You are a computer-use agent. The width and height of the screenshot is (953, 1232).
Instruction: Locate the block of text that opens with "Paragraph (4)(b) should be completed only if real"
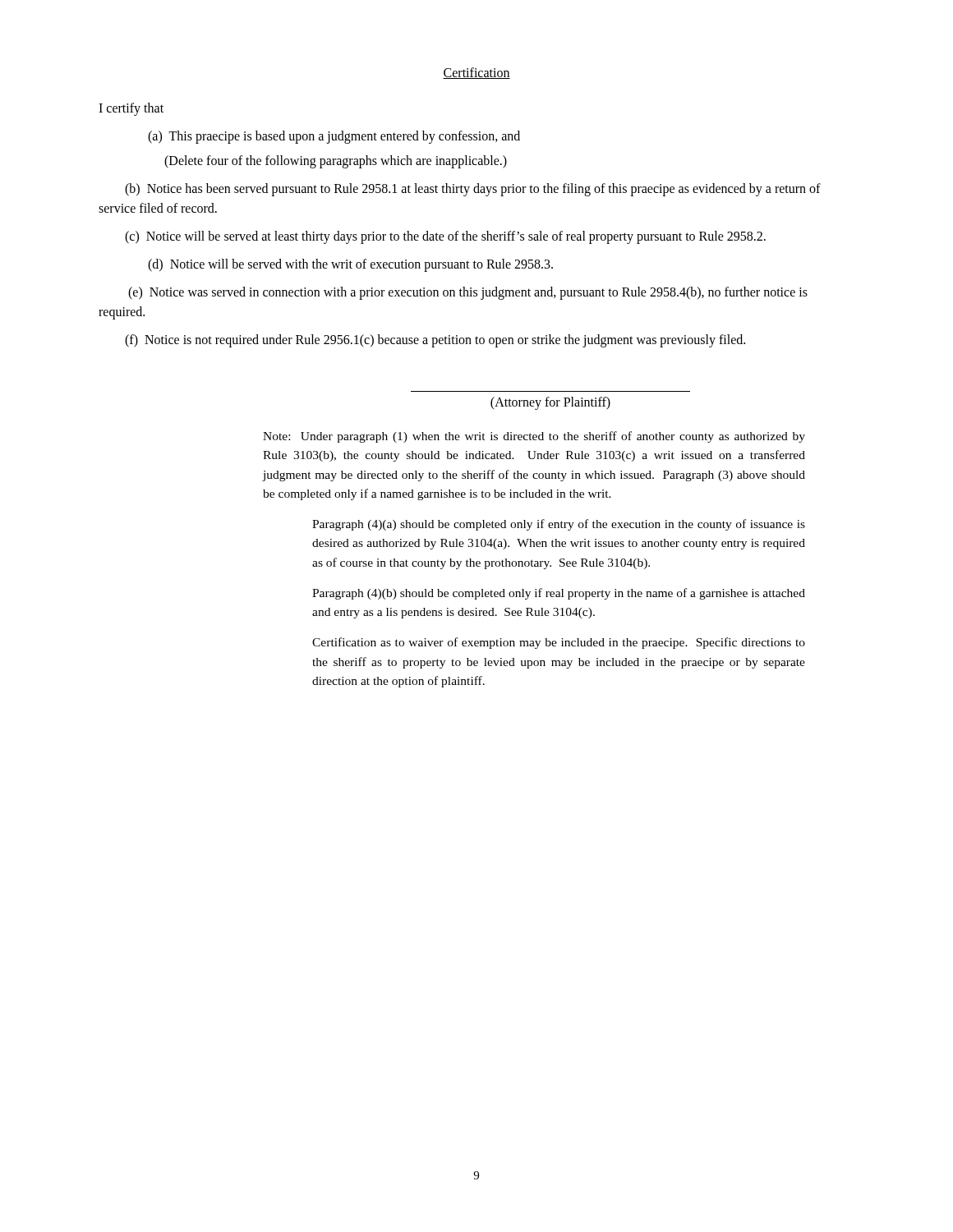(x=559, y=602)
